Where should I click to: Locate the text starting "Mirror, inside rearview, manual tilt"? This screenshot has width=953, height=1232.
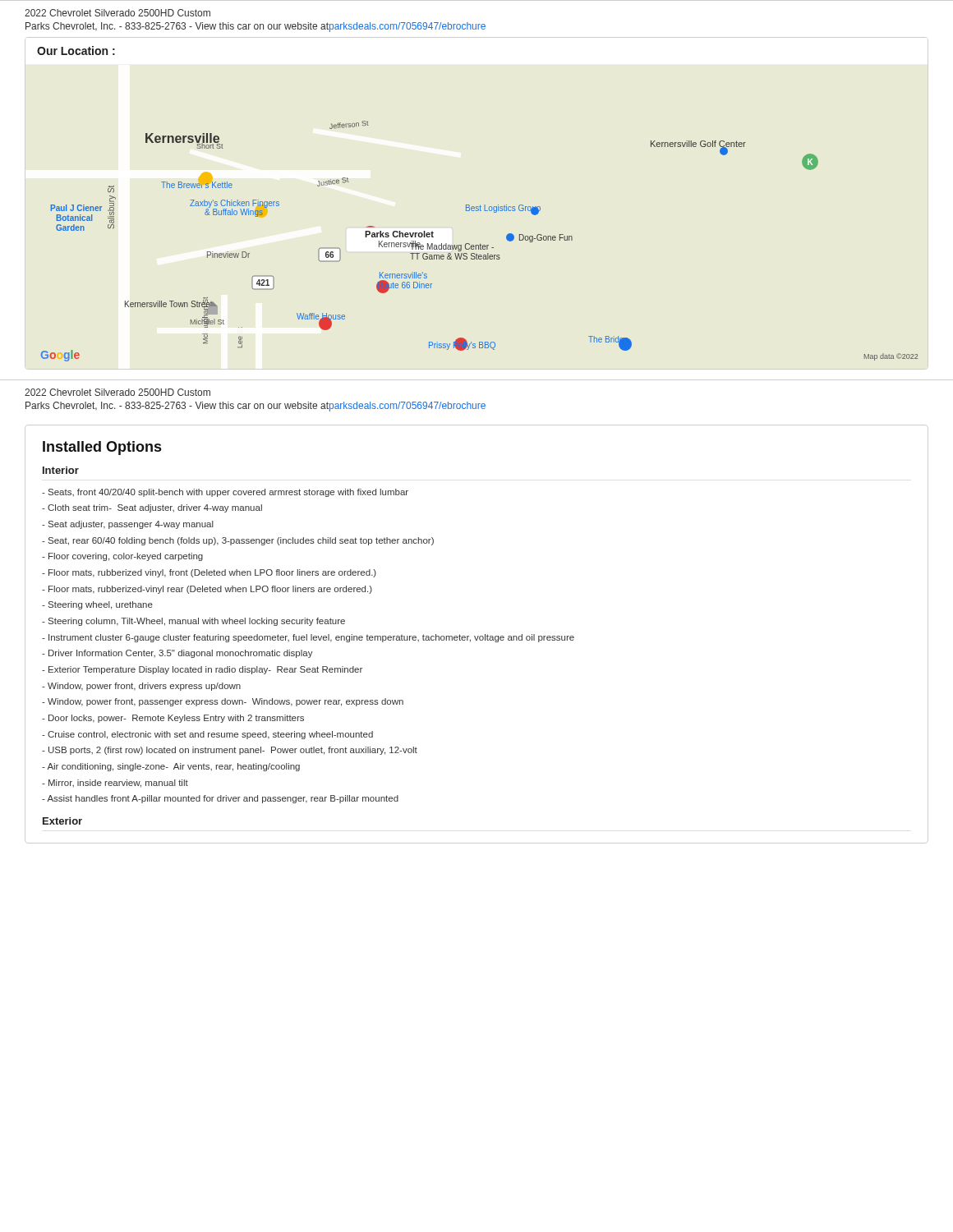[x=118, y=782]
